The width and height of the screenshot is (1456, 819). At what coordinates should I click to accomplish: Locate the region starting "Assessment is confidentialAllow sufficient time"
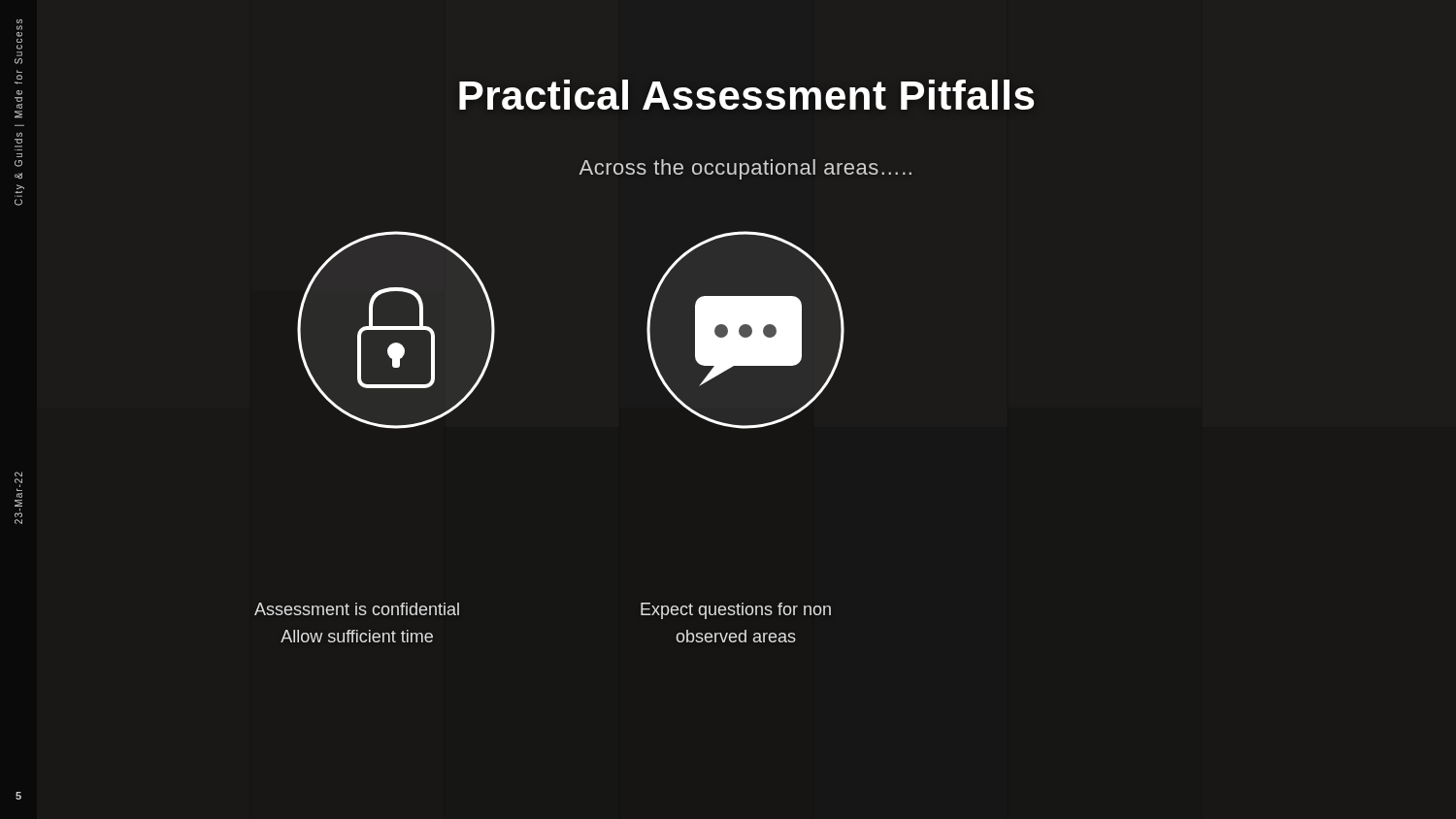point(357,623)
